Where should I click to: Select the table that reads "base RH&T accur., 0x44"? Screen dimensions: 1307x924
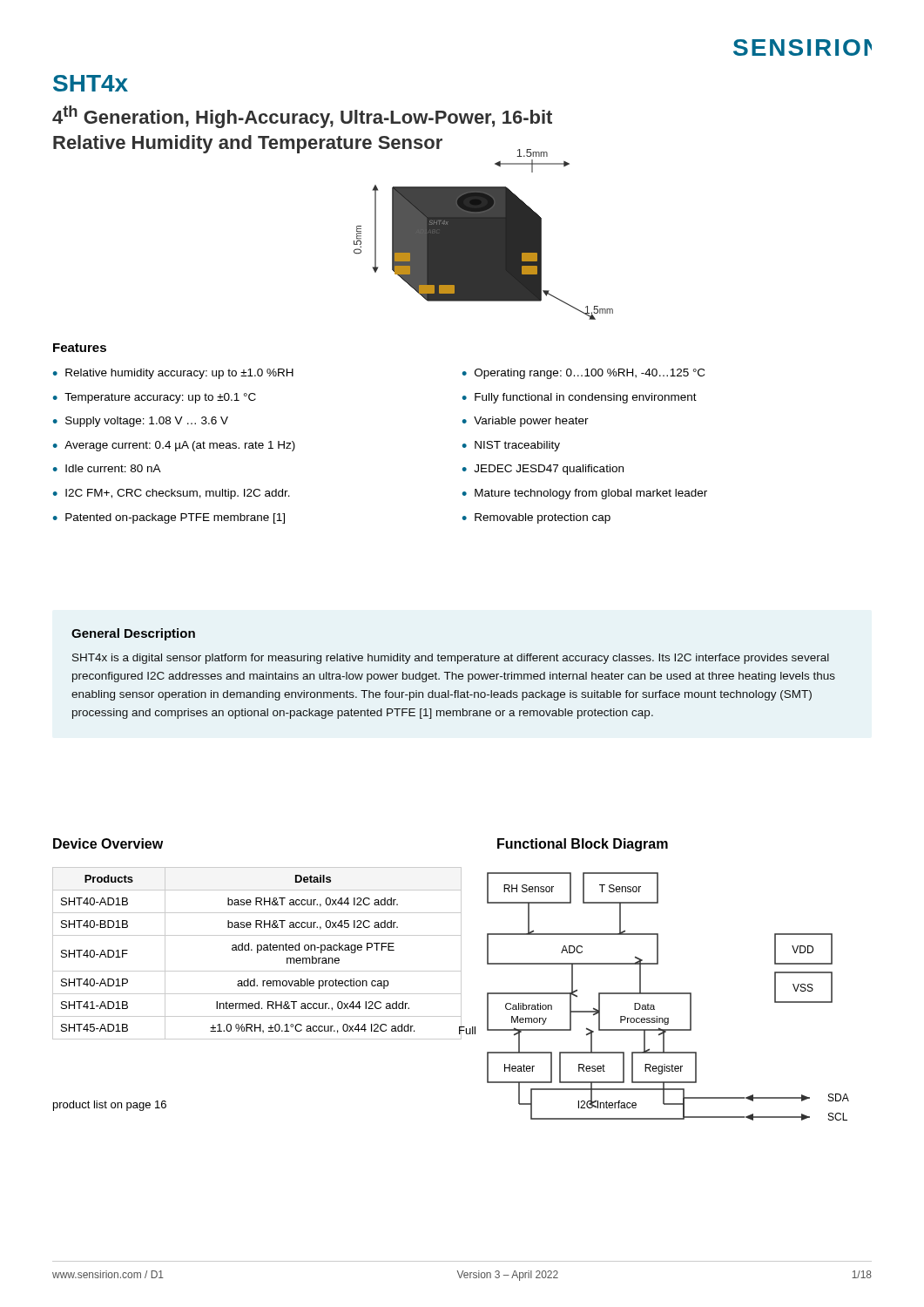(257, 953)
